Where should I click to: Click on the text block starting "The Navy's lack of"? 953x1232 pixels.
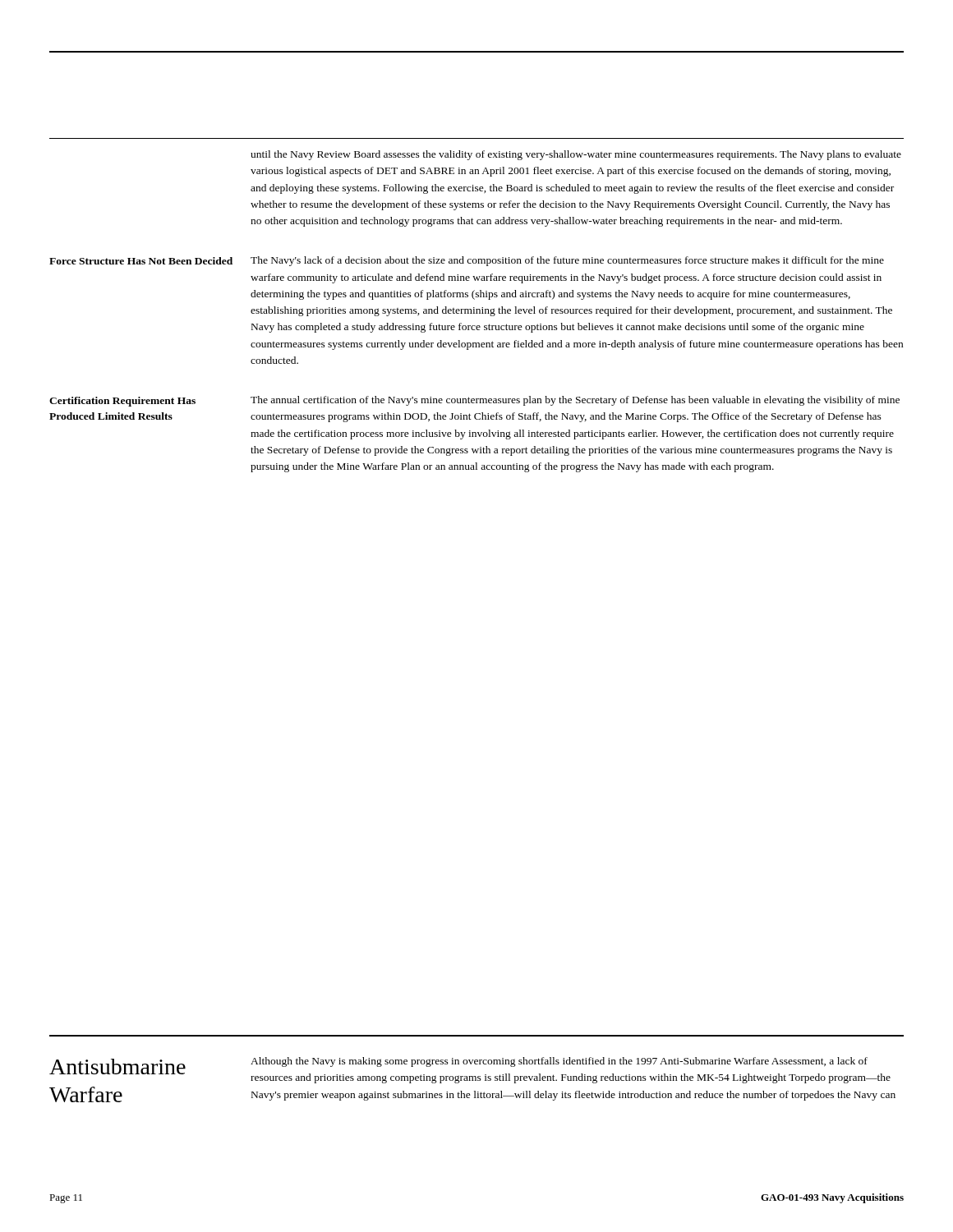click(577, 310)
